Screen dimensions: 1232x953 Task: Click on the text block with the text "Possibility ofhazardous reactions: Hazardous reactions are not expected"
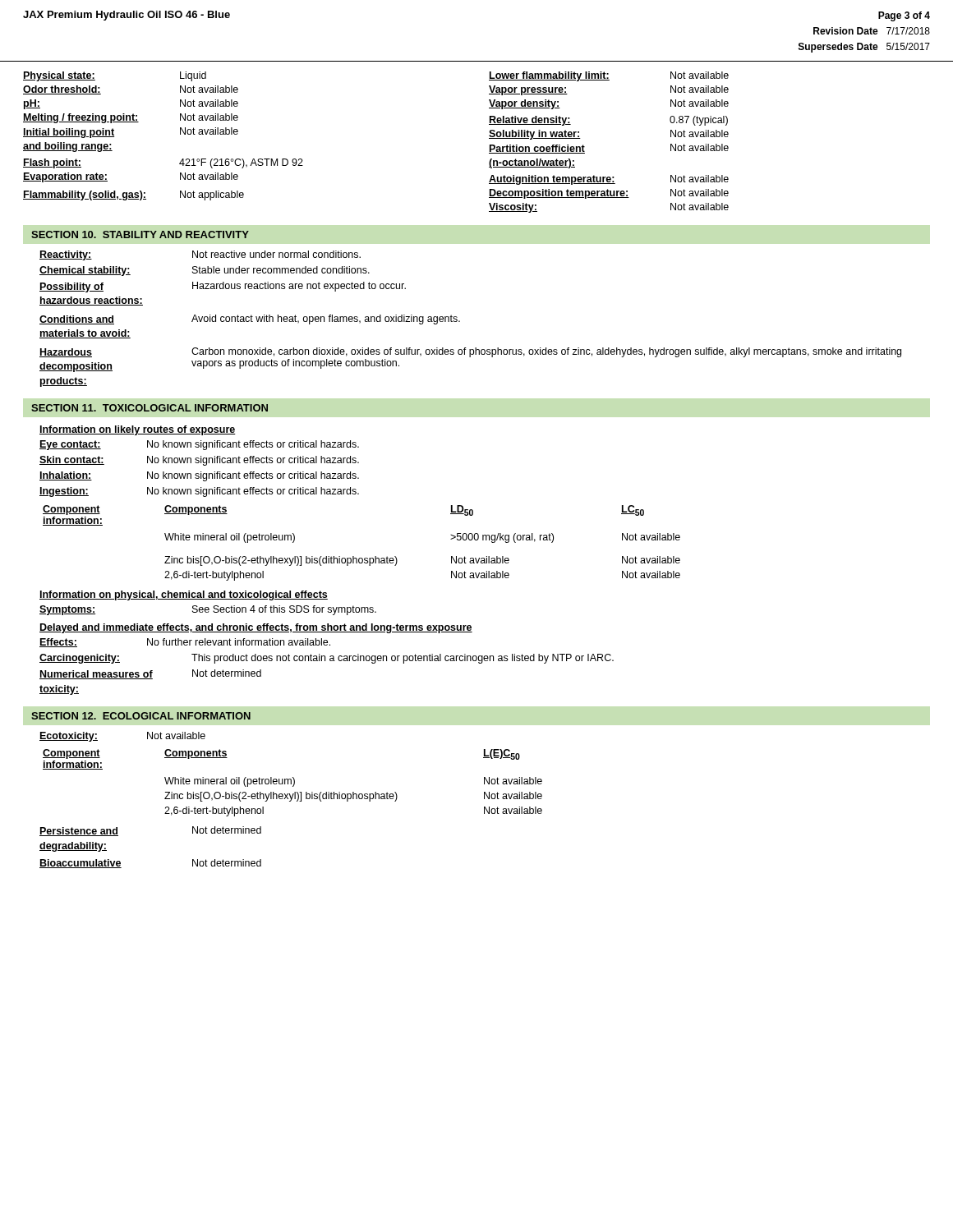[x=223, y=287]
